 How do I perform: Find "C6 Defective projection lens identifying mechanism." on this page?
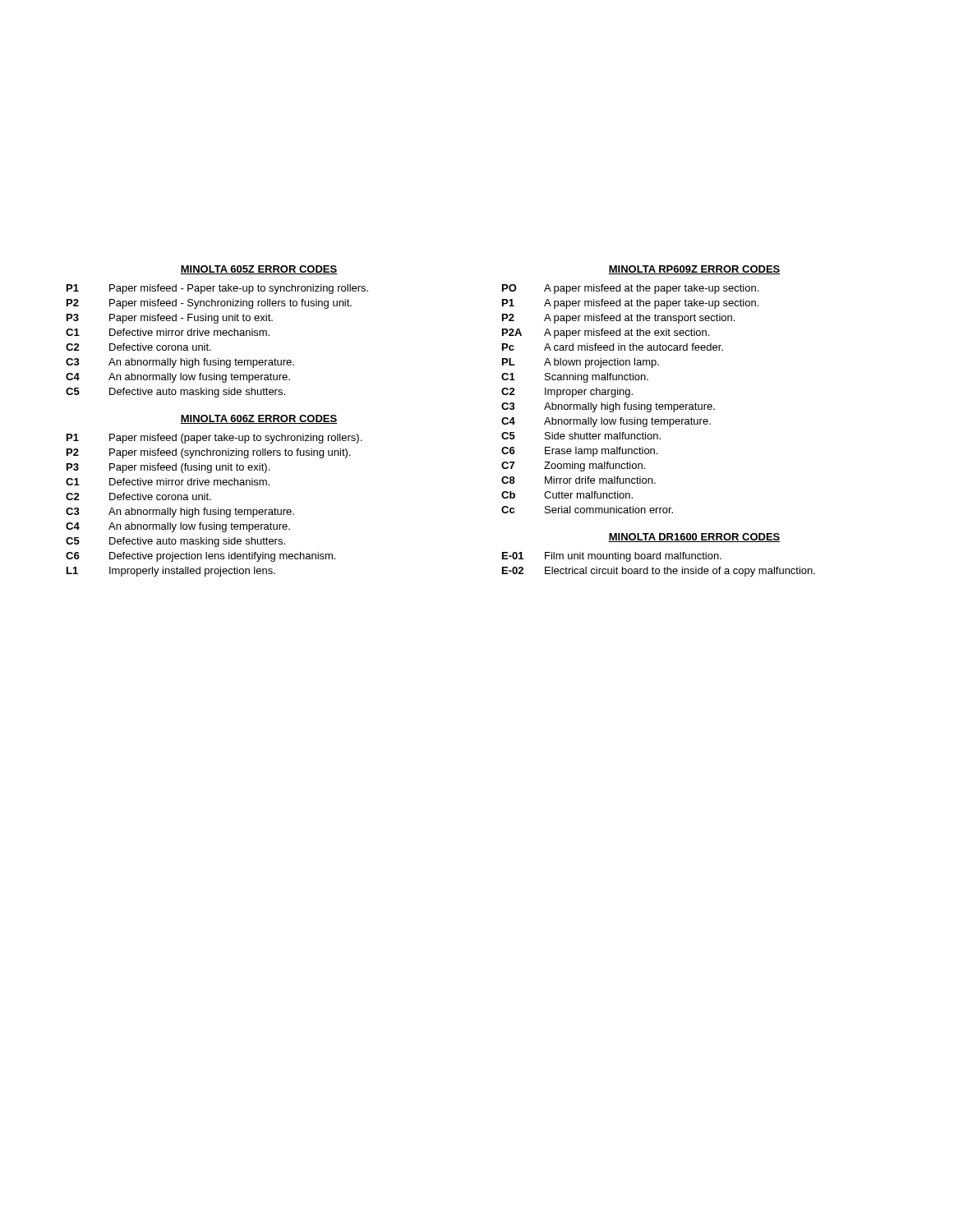259,556
